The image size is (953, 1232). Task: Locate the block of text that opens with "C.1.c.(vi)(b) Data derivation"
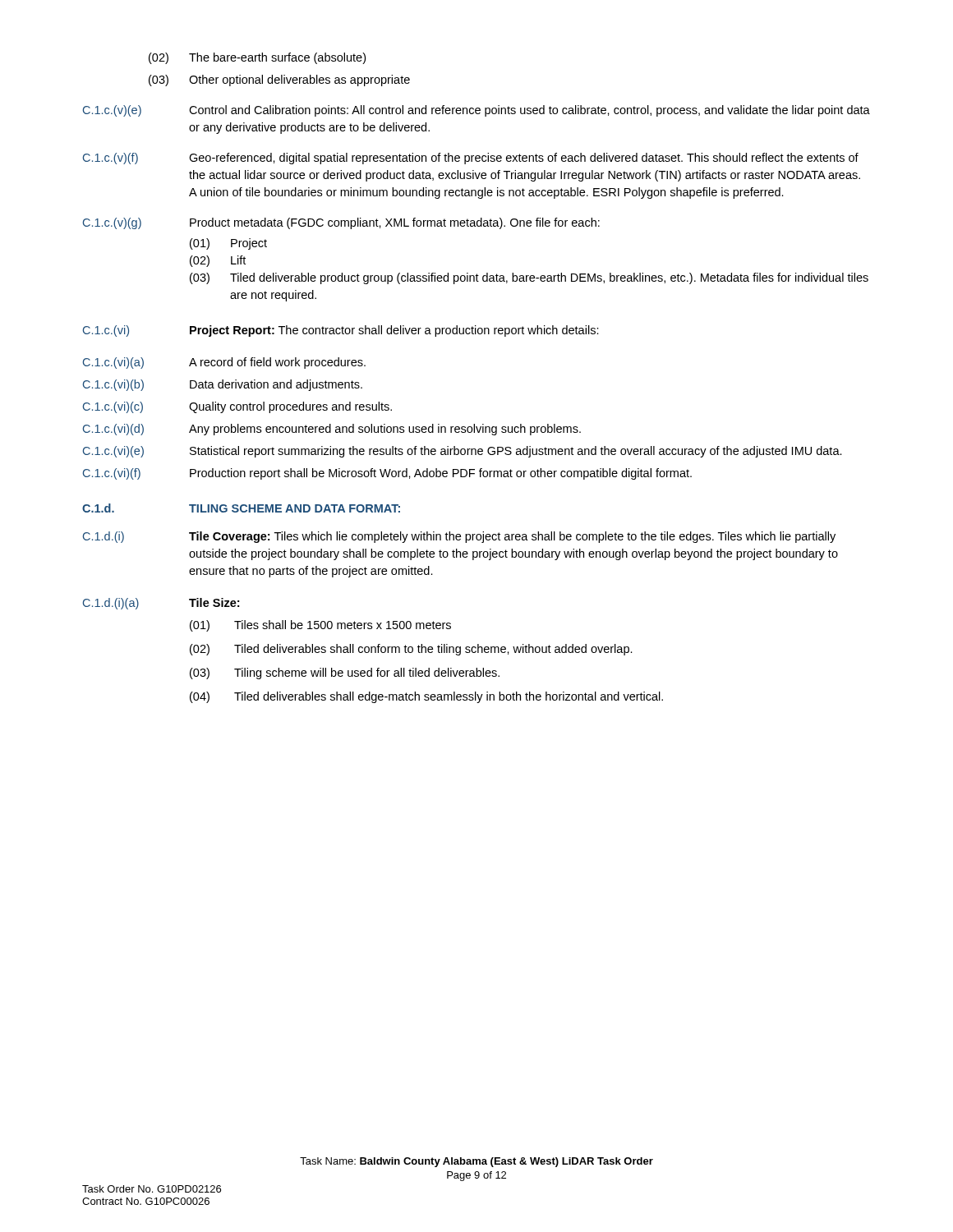pyautogui.click(x=223, y=385)
